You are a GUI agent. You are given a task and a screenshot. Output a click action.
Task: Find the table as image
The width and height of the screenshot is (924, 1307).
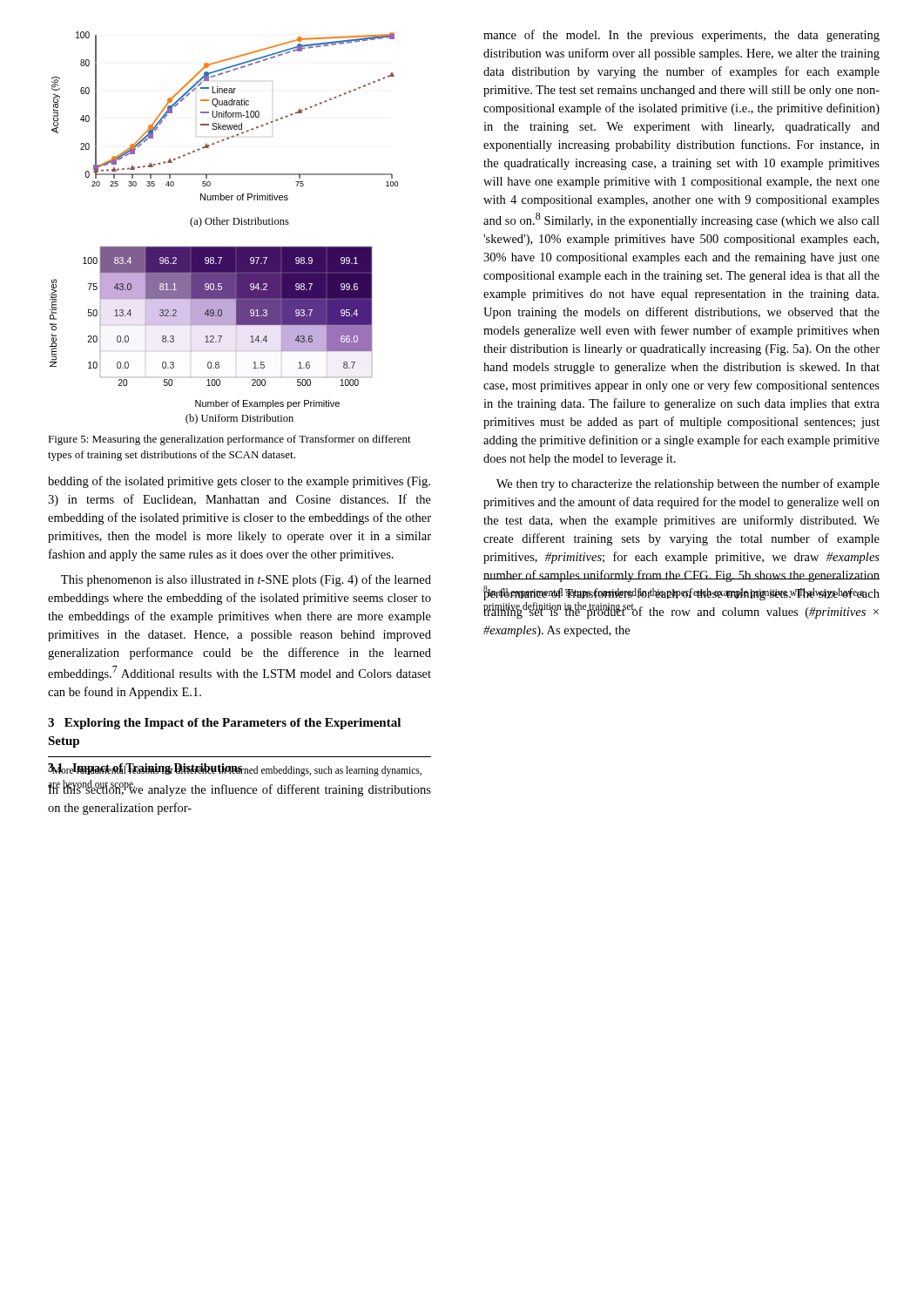tap(239, 331)
